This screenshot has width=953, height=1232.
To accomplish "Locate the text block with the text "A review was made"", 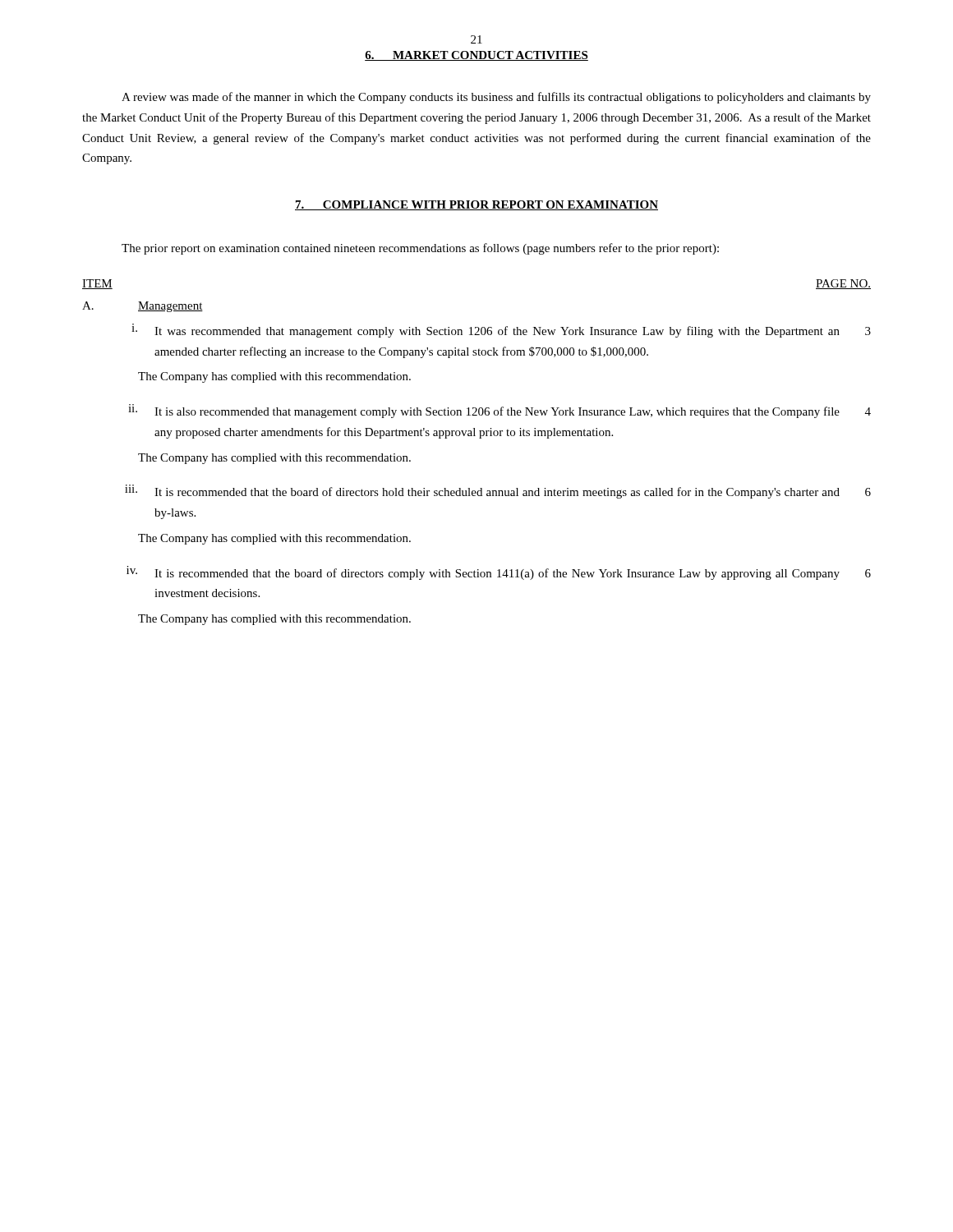I will point(476,127).
